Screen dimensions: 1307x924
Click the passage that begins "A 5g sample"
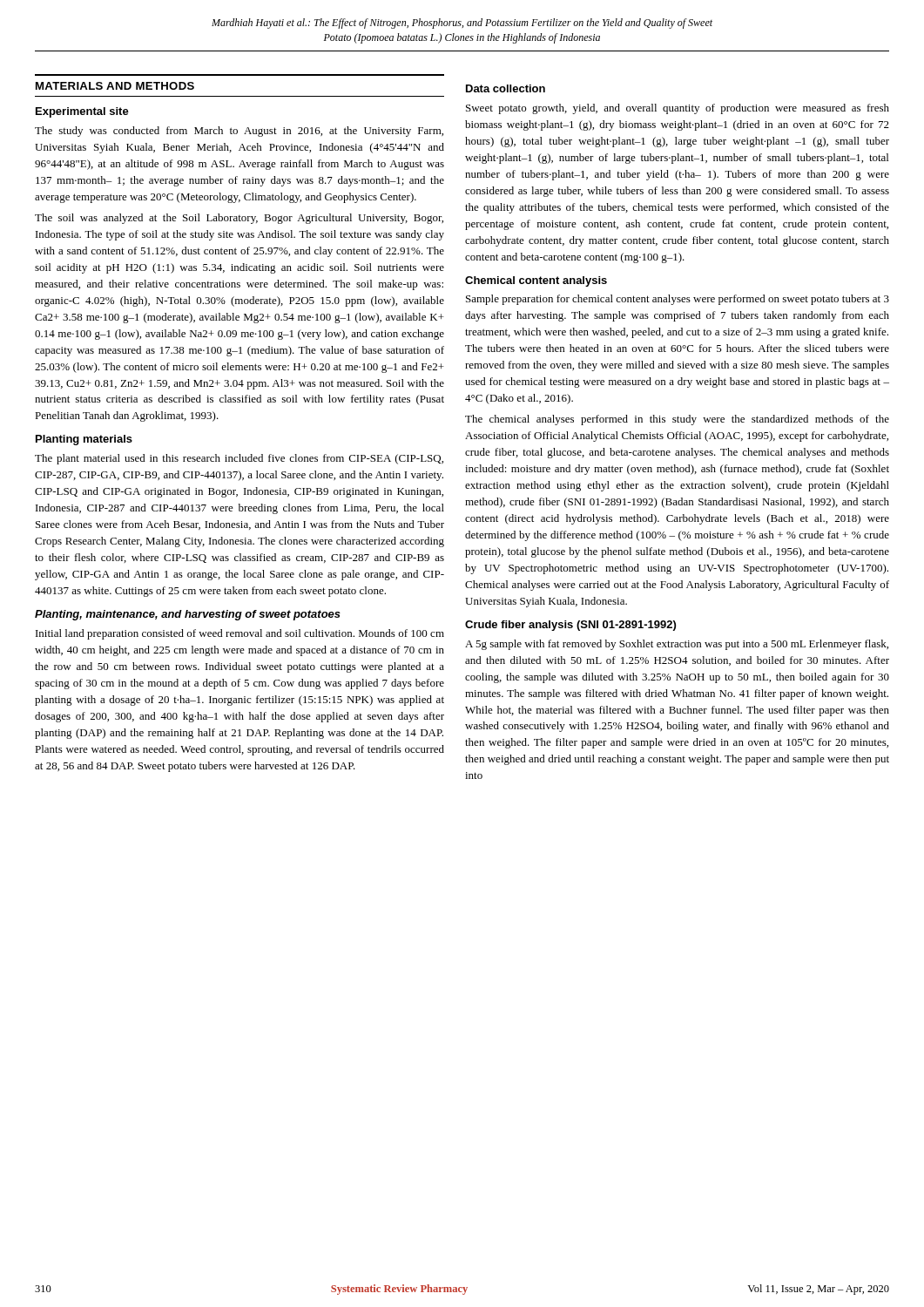pos(677,709)
